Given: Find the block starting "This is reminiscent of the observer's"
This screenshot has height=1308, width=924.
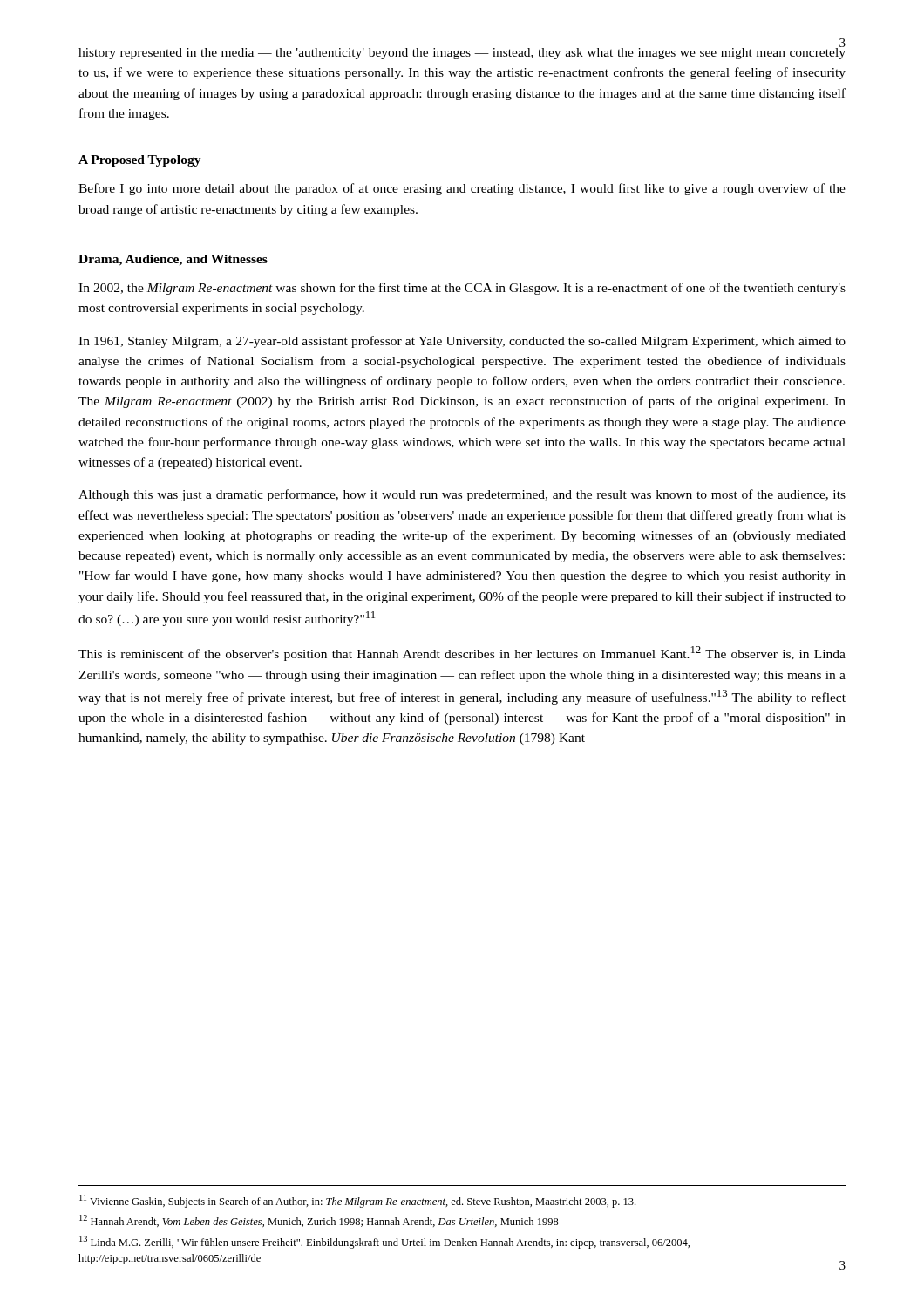Looking at the screenshot, I should click(462, 694).
